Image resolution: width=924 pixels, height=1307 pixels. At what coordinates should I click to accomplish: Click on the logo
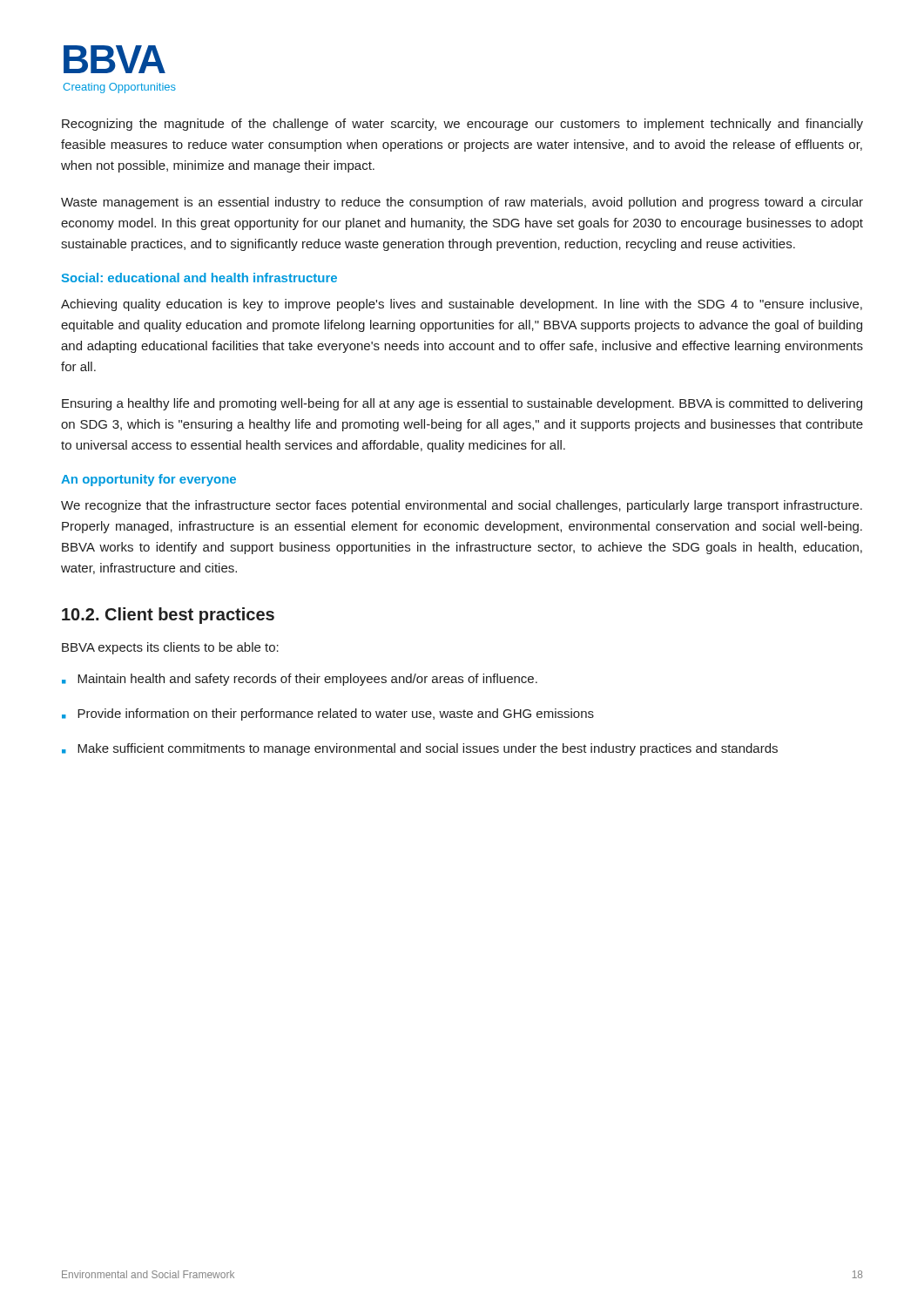139,66
